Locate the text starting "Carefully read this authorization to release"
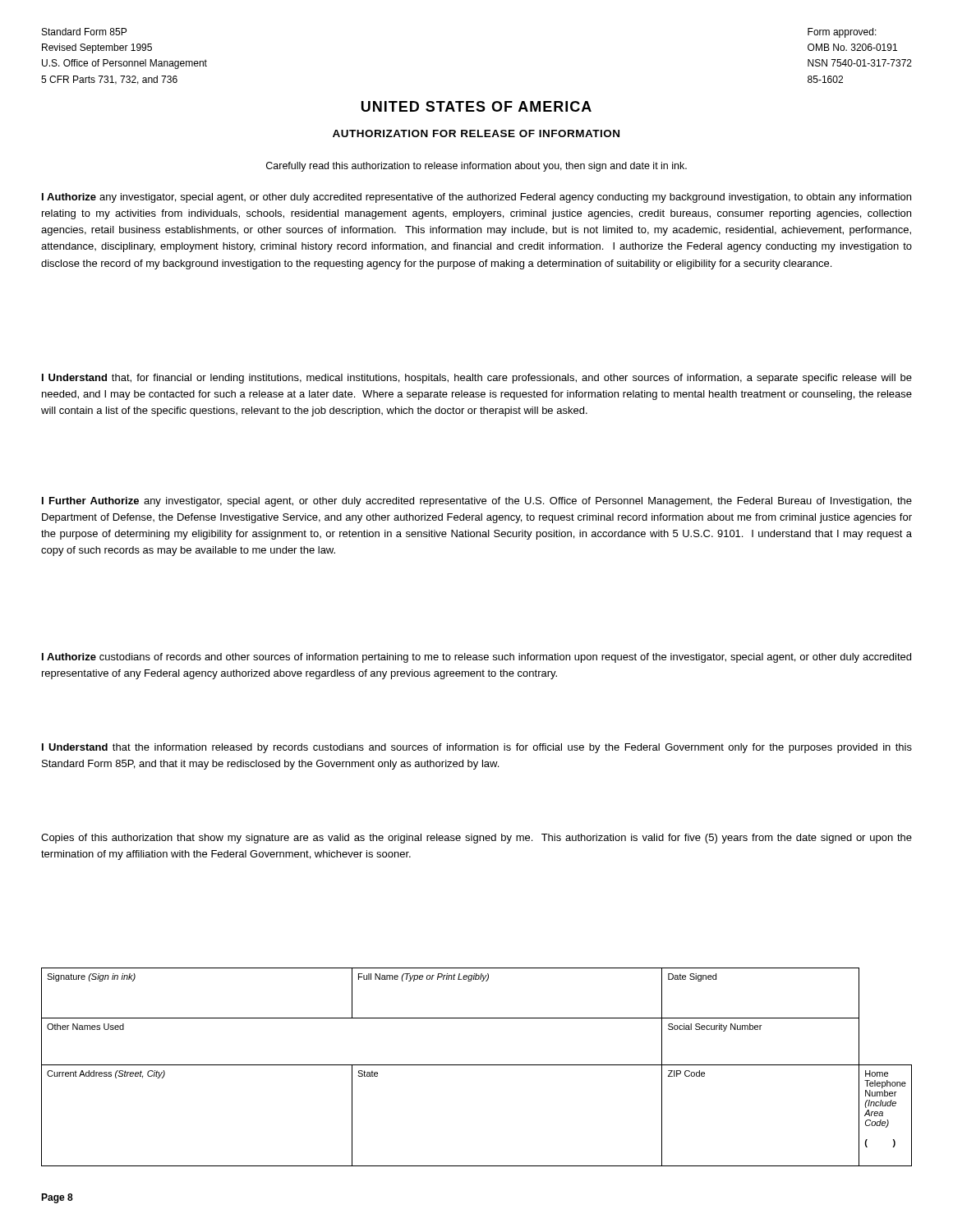 point(476,166)
